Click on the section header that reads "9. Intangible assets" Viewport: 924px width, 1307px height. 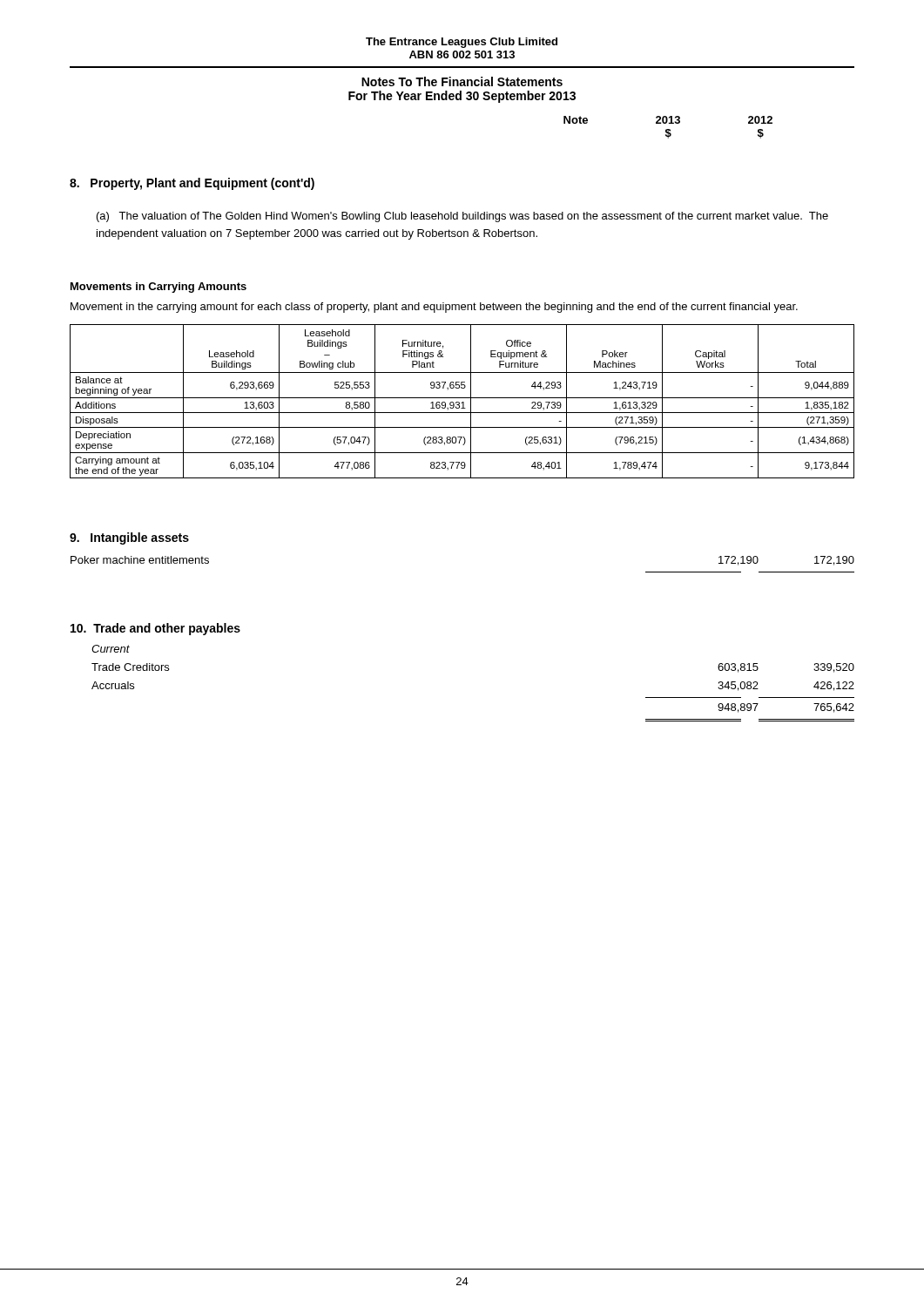click(129, 537)
